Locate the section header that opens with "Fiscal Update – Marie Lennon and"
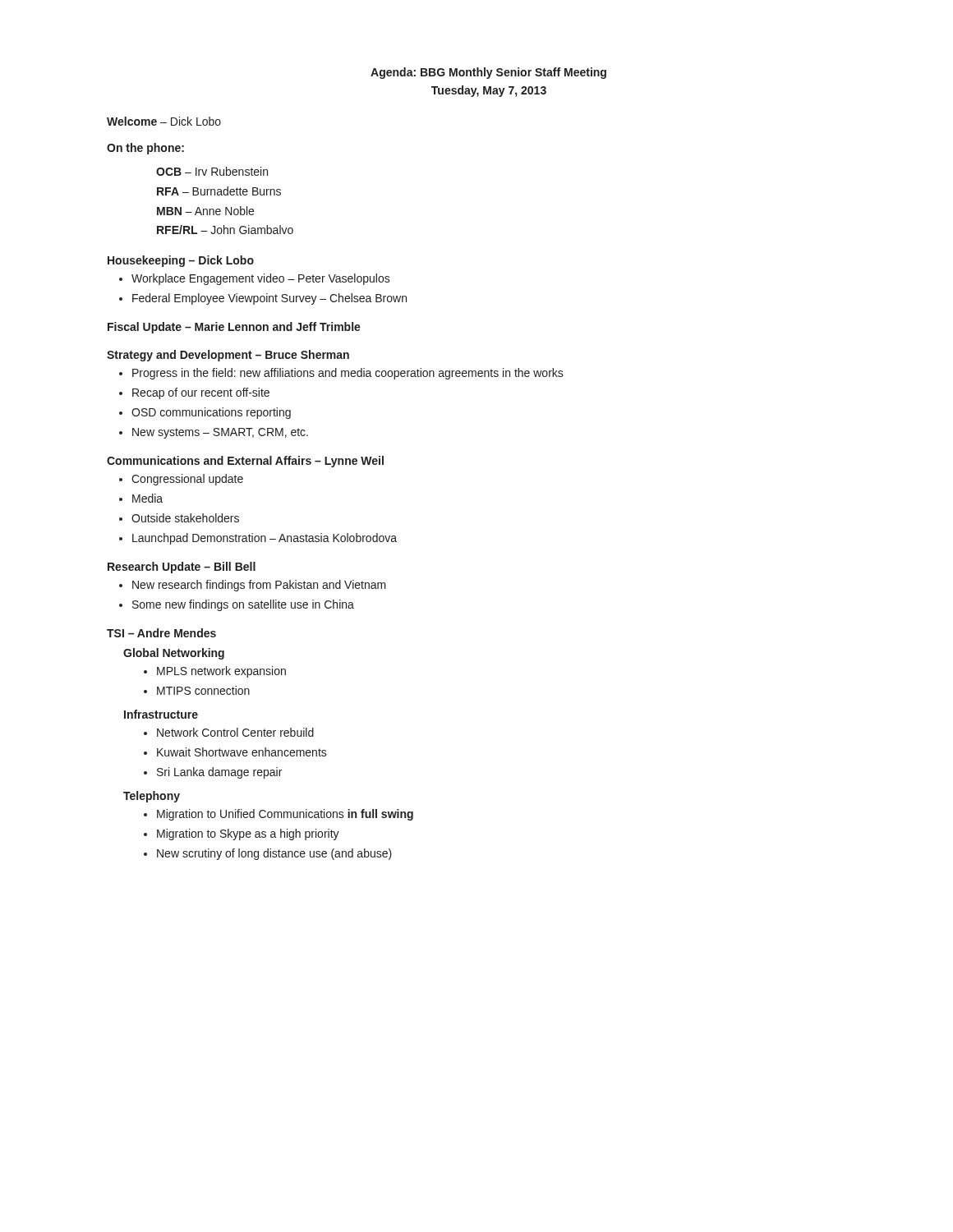 234,327
